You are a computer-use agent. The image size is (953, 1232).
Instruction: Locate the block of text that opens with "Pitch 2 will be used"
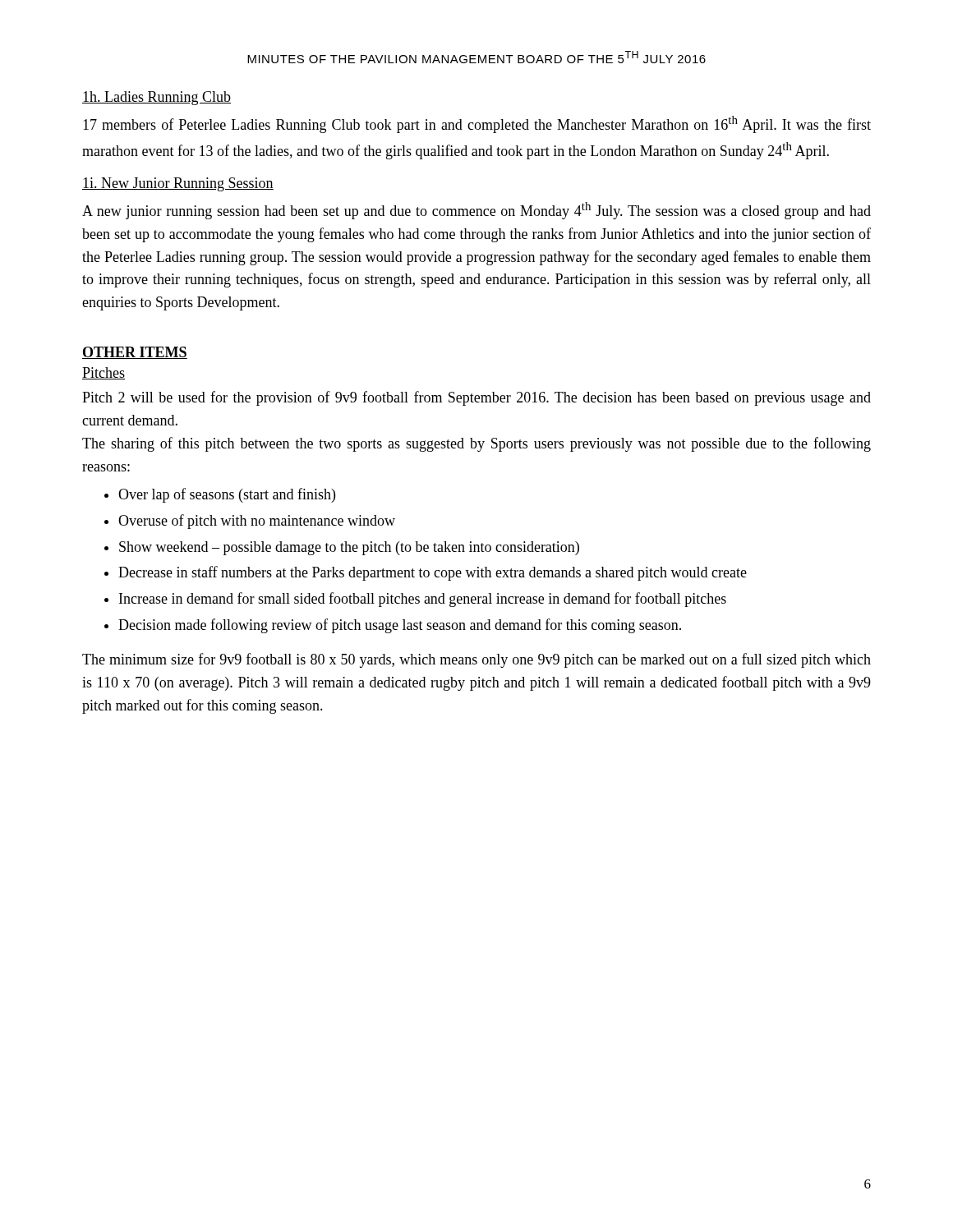[x=476, y=432]
